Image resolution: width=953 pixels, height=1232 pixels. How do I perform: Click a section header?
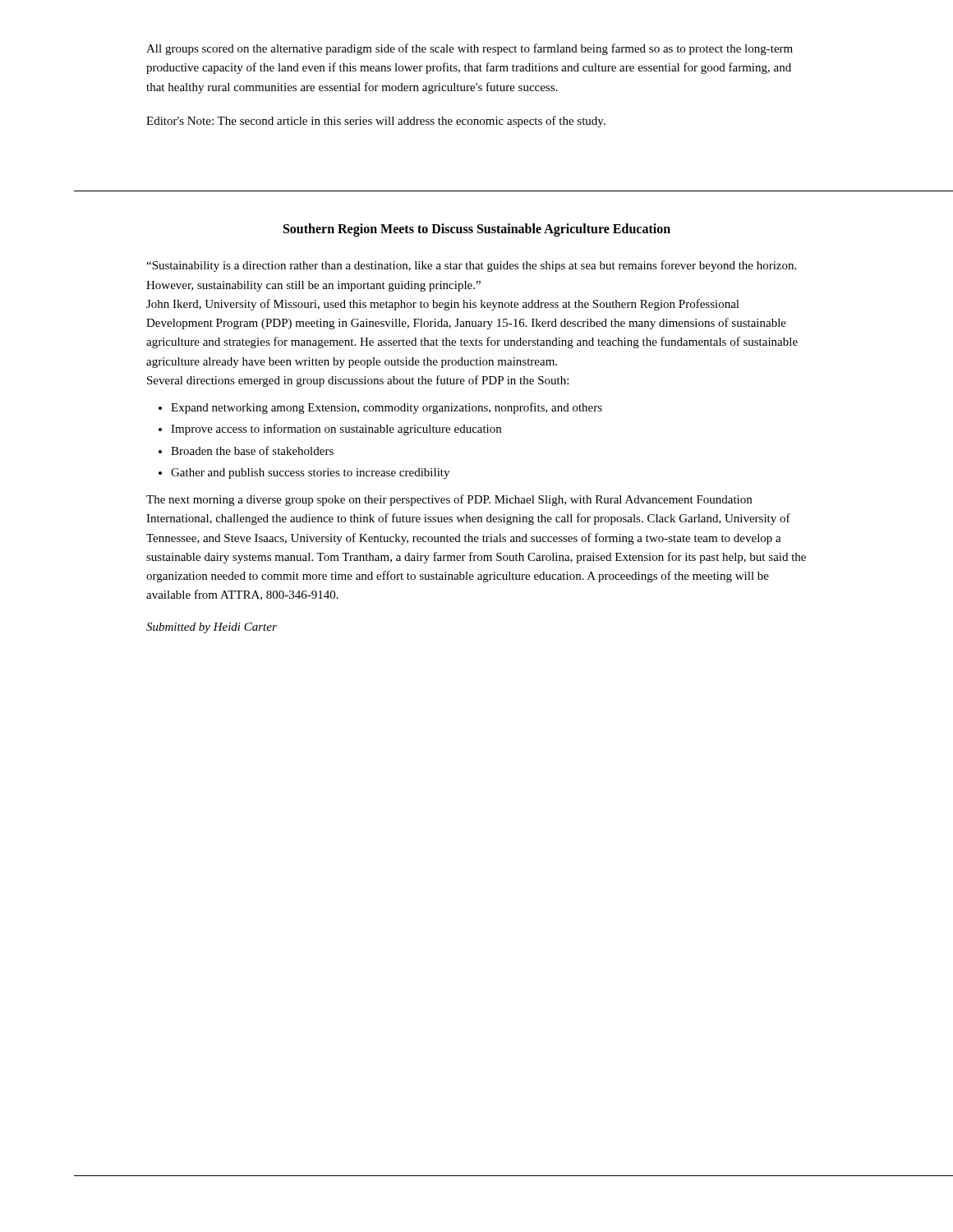476,229
